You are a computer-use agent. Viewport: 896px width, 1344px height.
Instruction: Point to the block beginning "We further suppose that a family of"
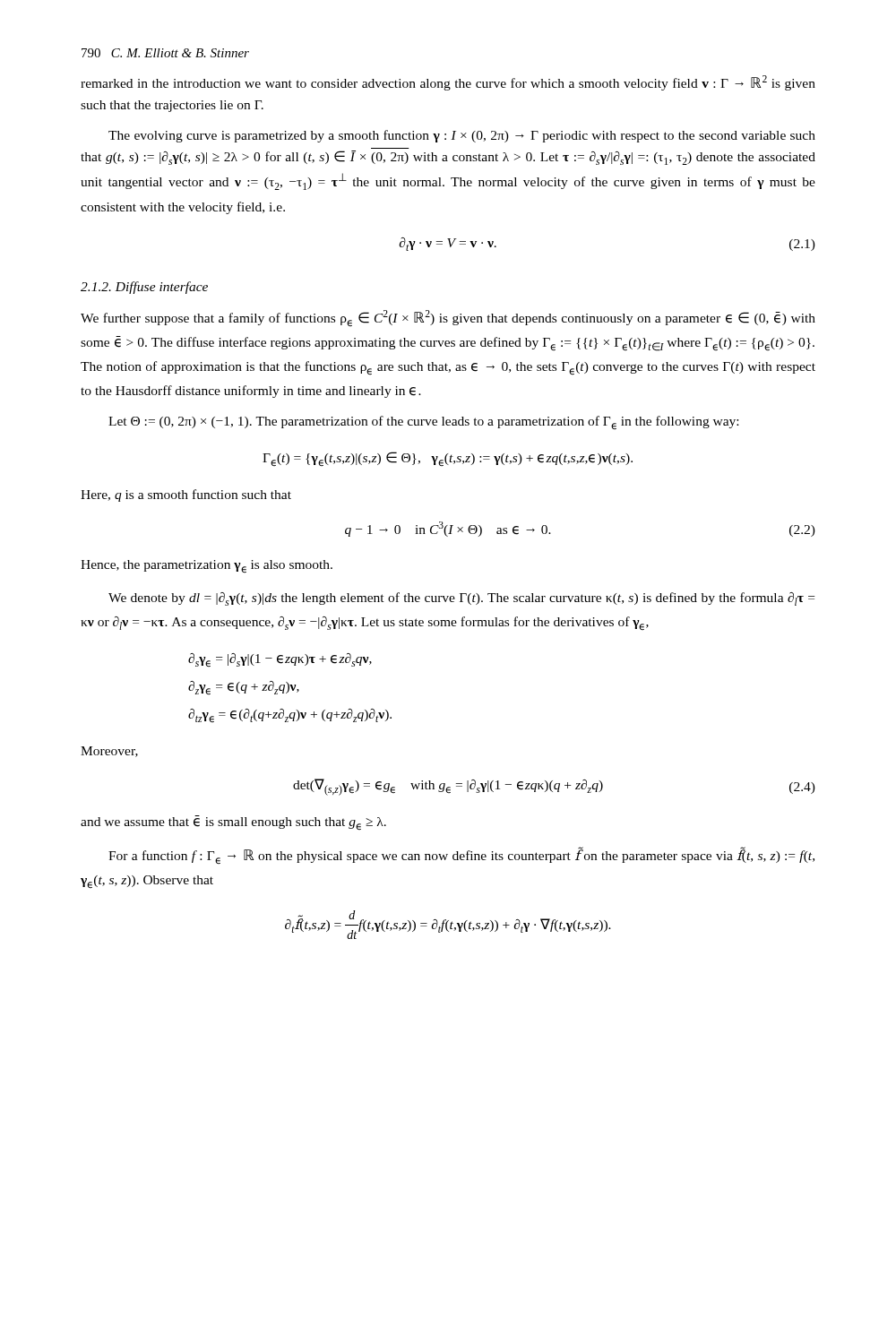click(448, 353)
